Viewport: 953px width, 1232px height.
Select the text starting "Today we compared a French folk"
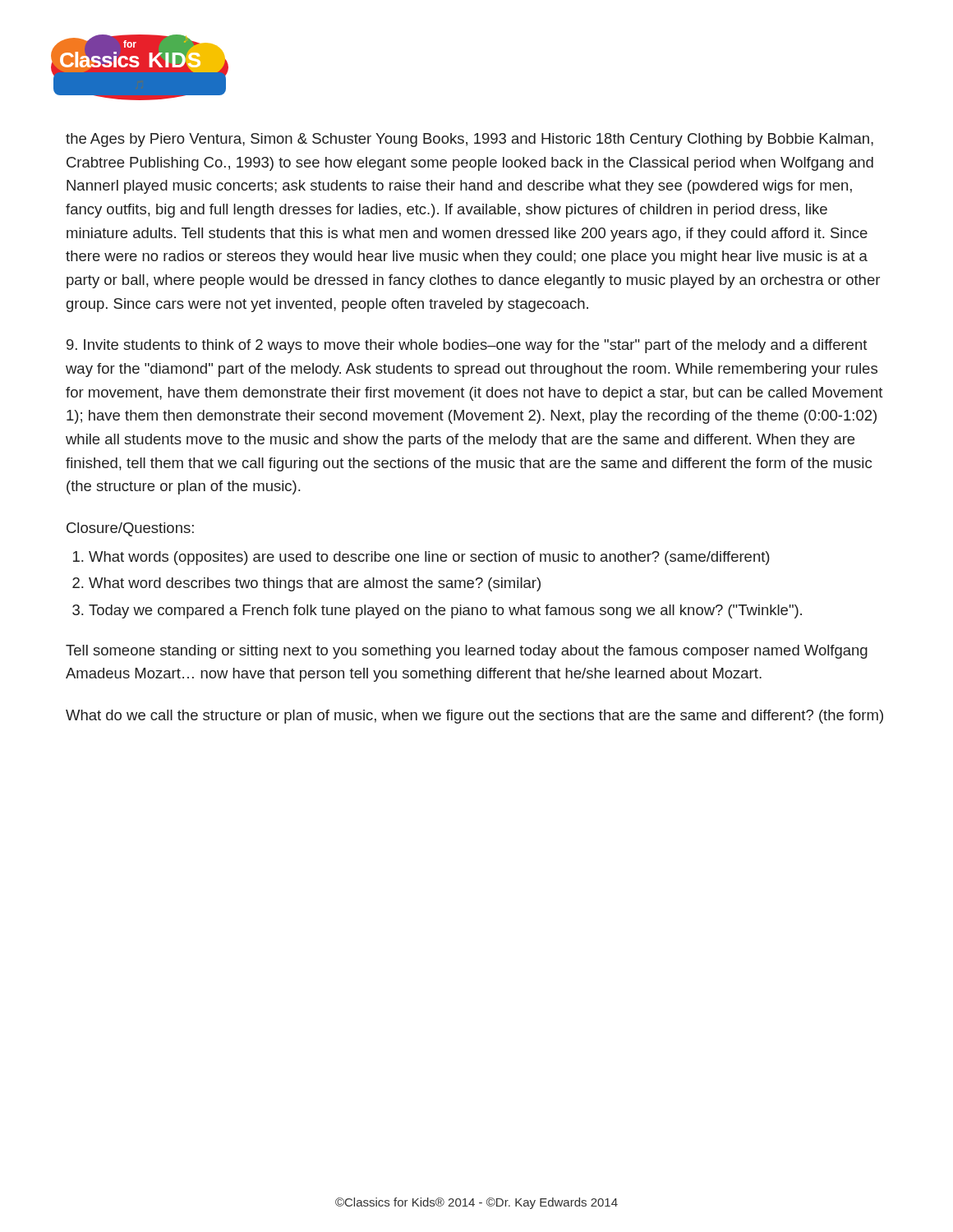click(x=446, y=610)
